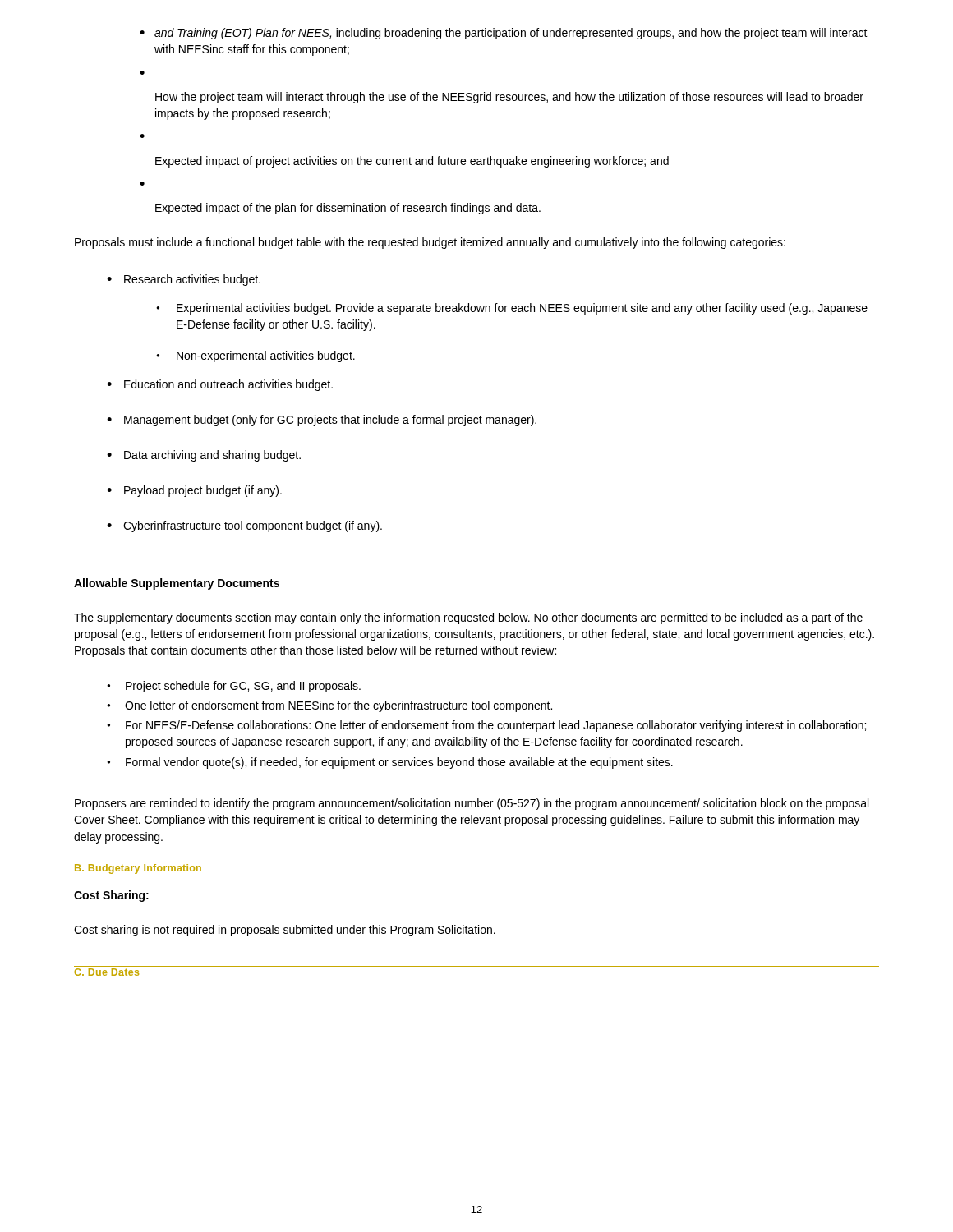
Task: Navigate to the region starting "• Management budget (only for GC projects that"
Action: (322, 421)
